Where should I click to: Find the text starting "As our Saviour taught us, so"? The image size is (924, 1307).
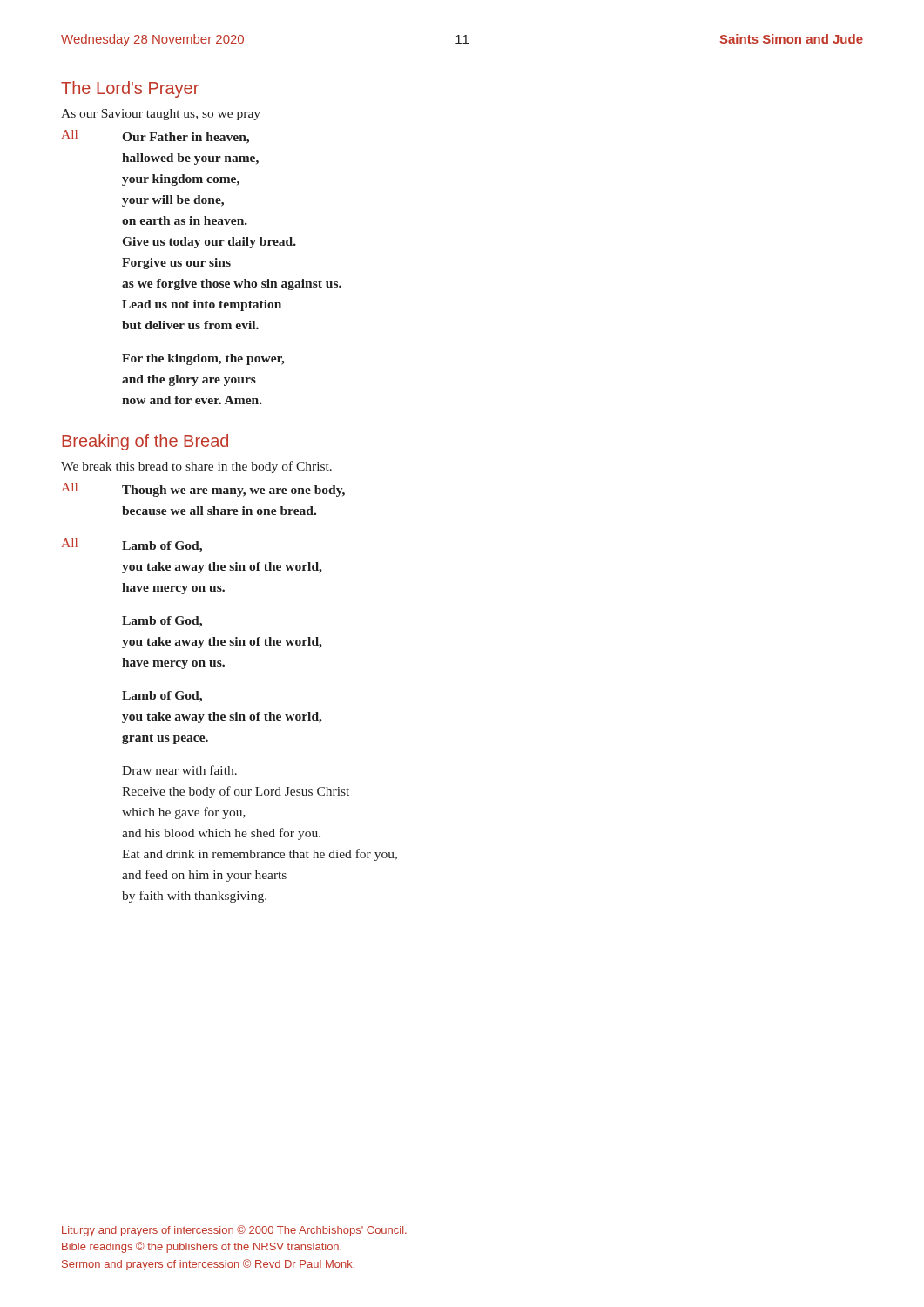pos(161,115)
